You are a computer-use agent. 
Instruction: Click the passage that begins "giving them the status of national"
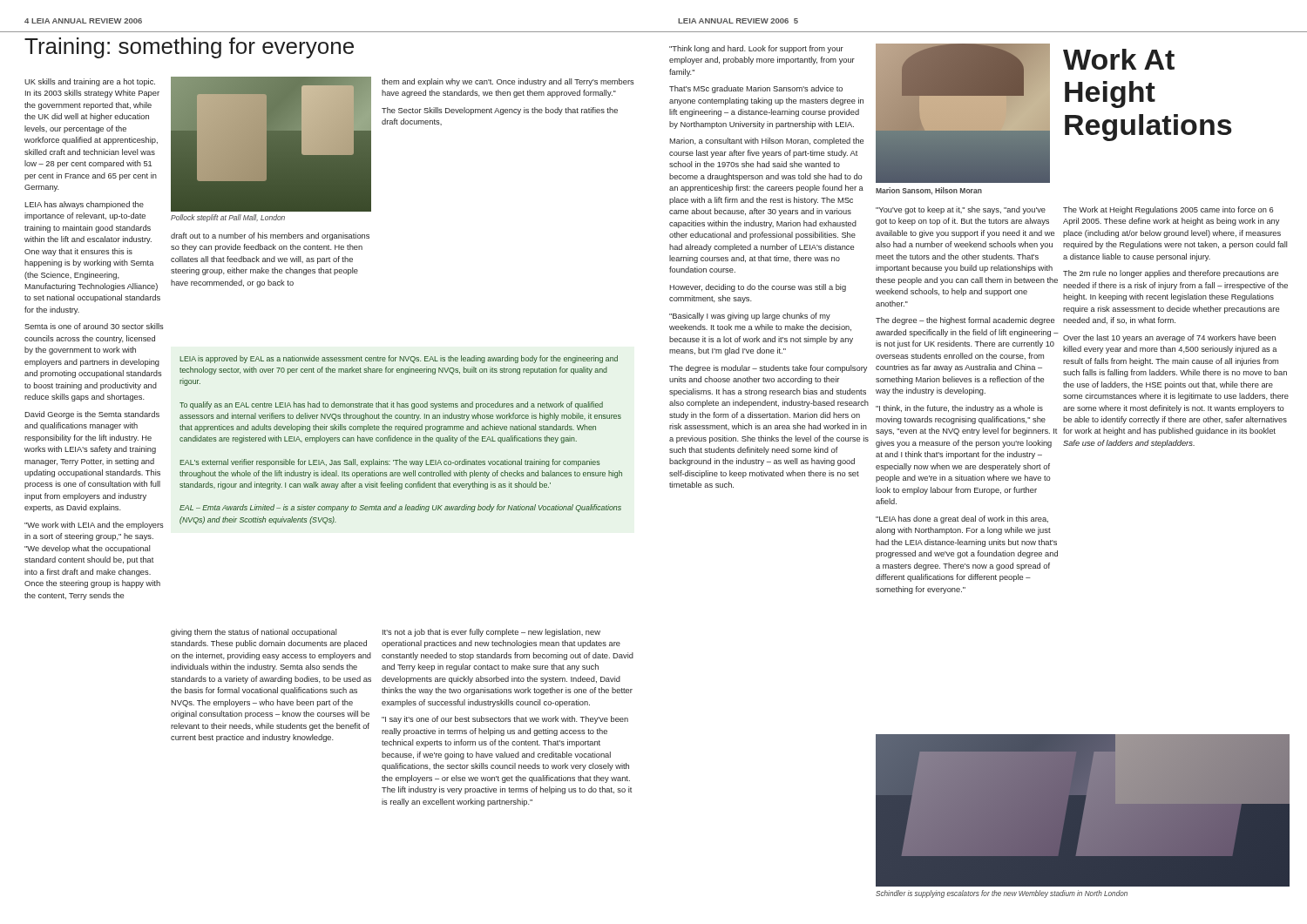(x=273, y=686)
